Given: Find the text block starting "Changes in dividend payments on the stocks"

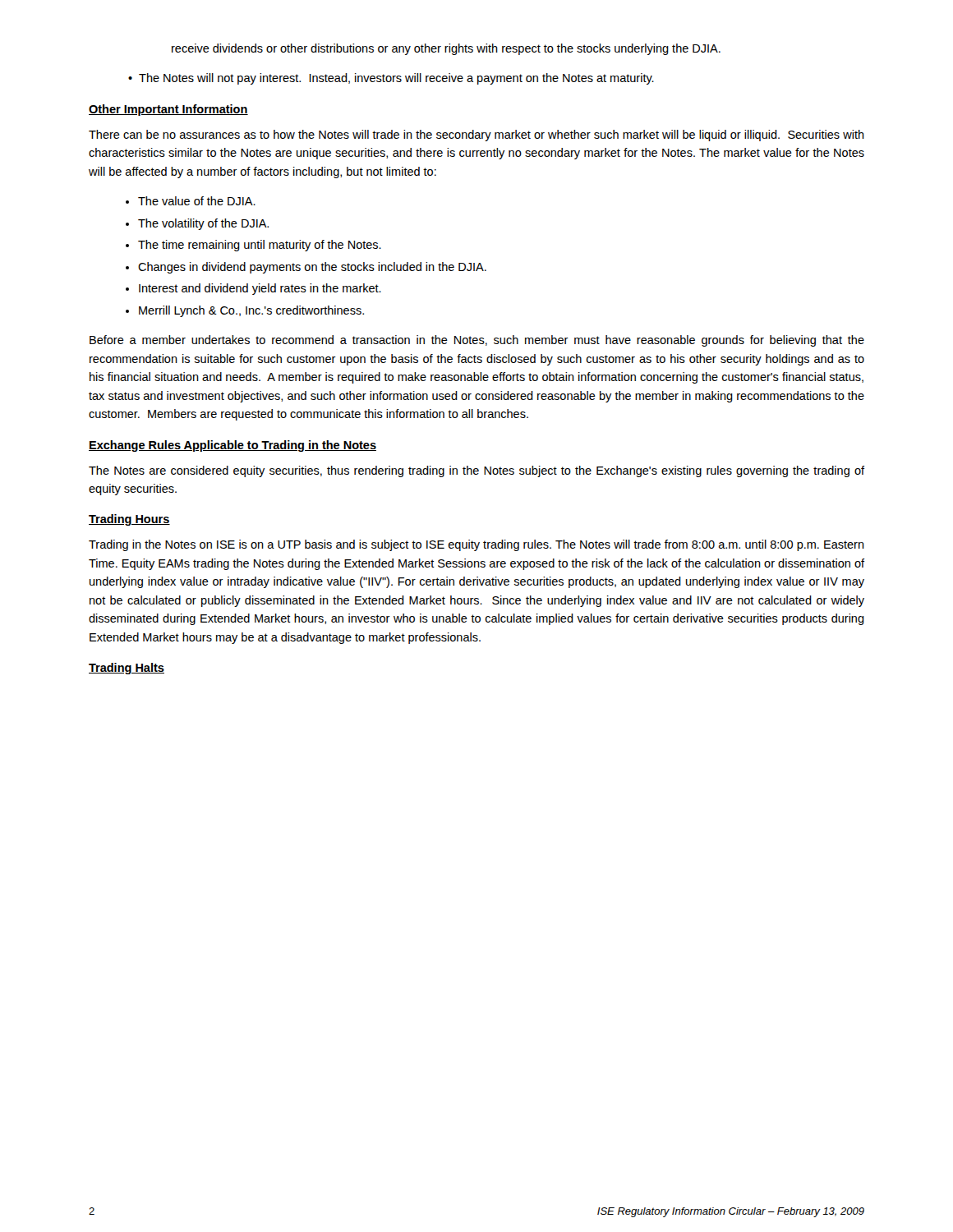Looking at the screenshot, I should (312, 267).
